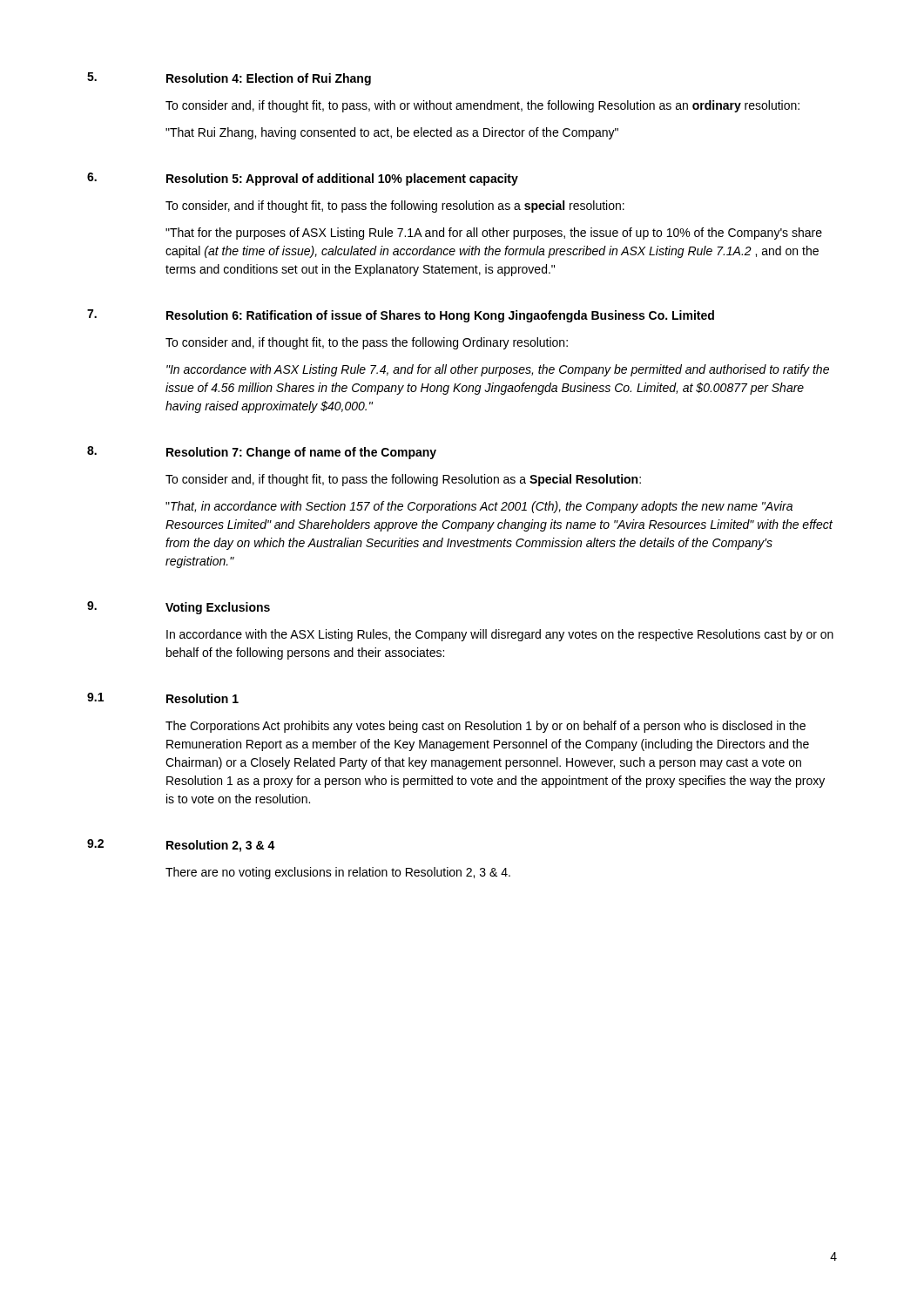The height and width of the screenshot is (1307, 924).
Task: Click on the block starting "Resolution 5: Approval of additional 10% placement capacity"
Action: tap(342, 179)
